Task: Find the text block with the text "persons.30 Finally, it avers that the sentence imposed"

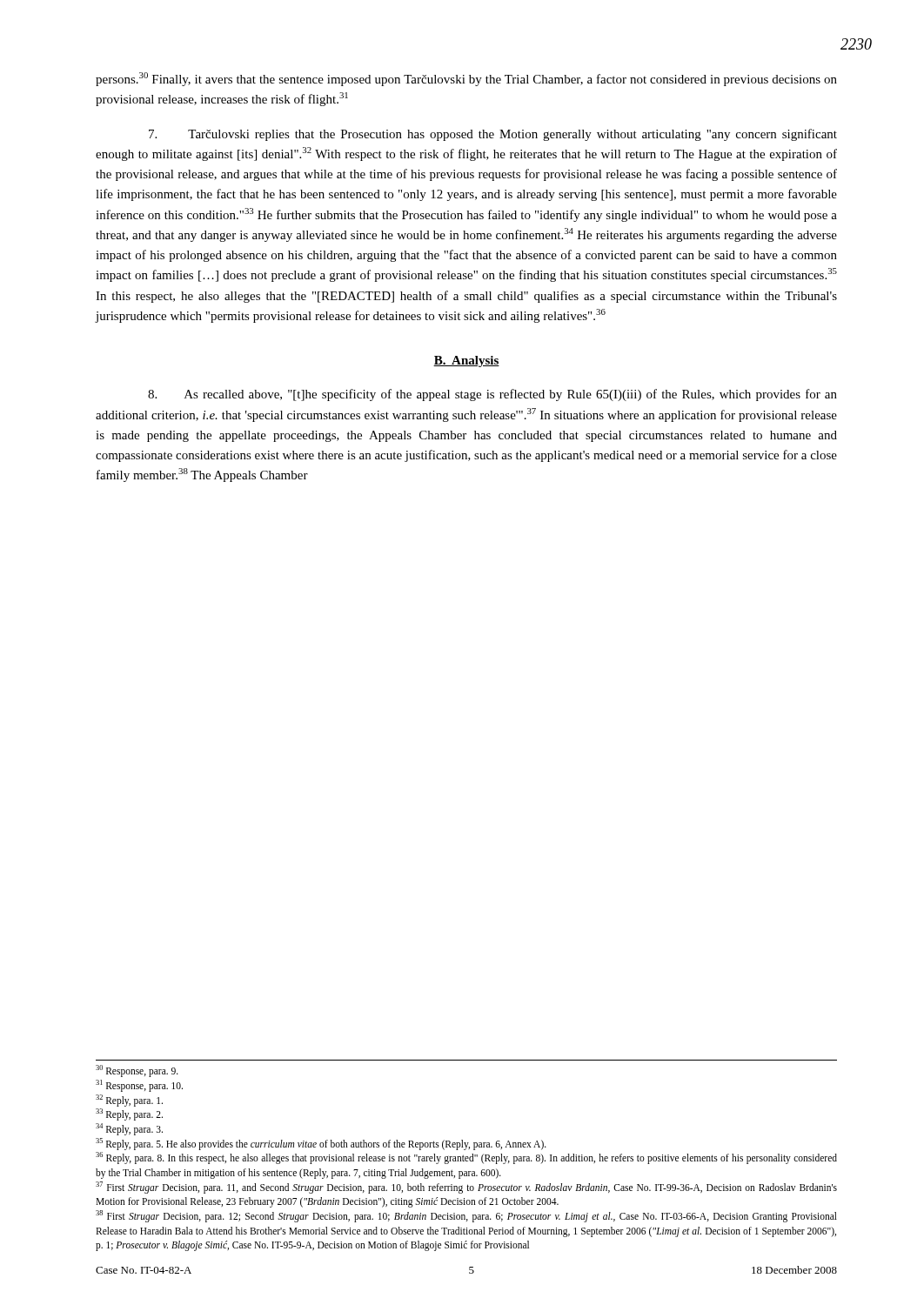Action: tap(466, 88)
